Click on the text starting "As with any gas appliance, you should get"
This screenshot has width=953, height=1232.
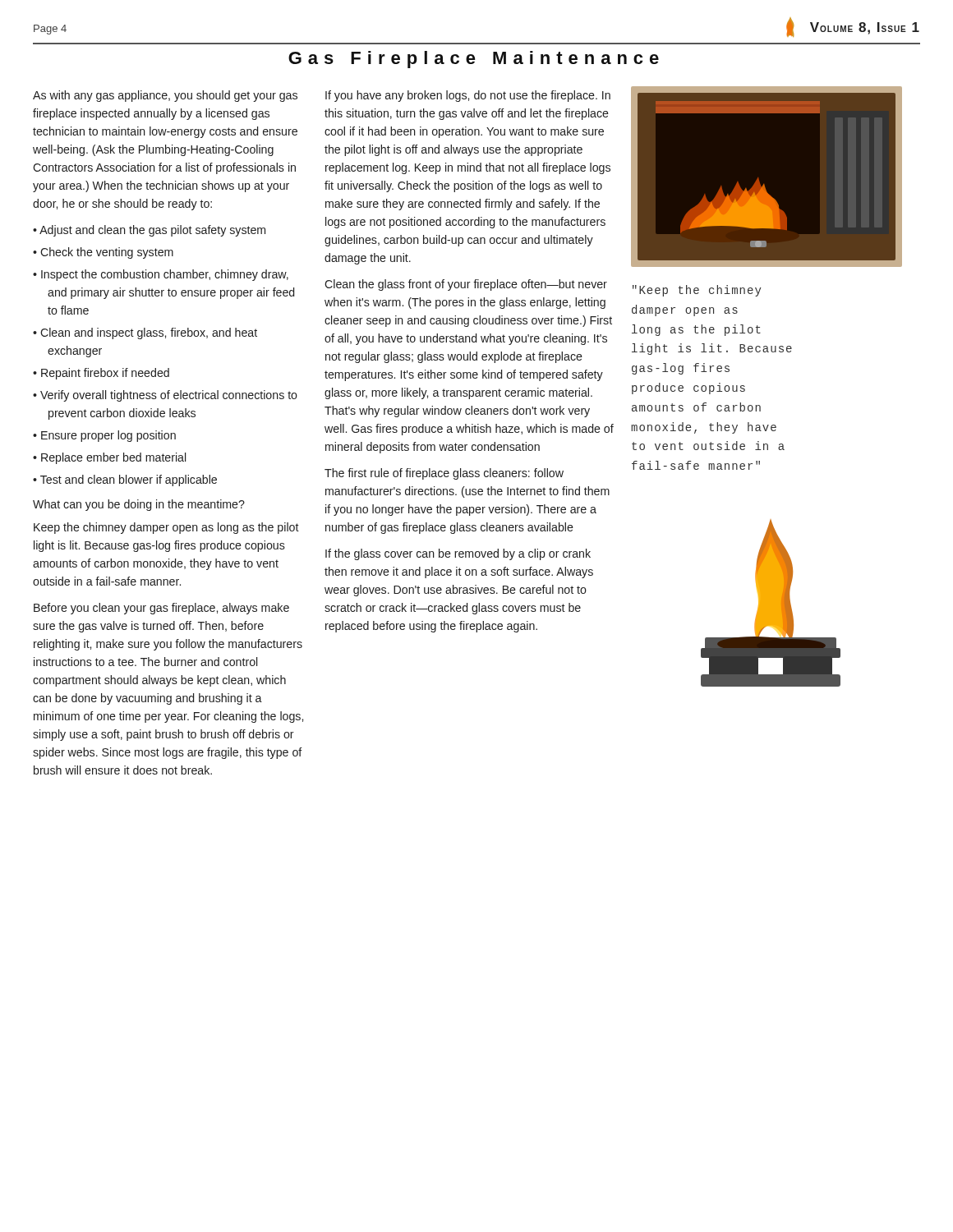(x=165, y=150)
